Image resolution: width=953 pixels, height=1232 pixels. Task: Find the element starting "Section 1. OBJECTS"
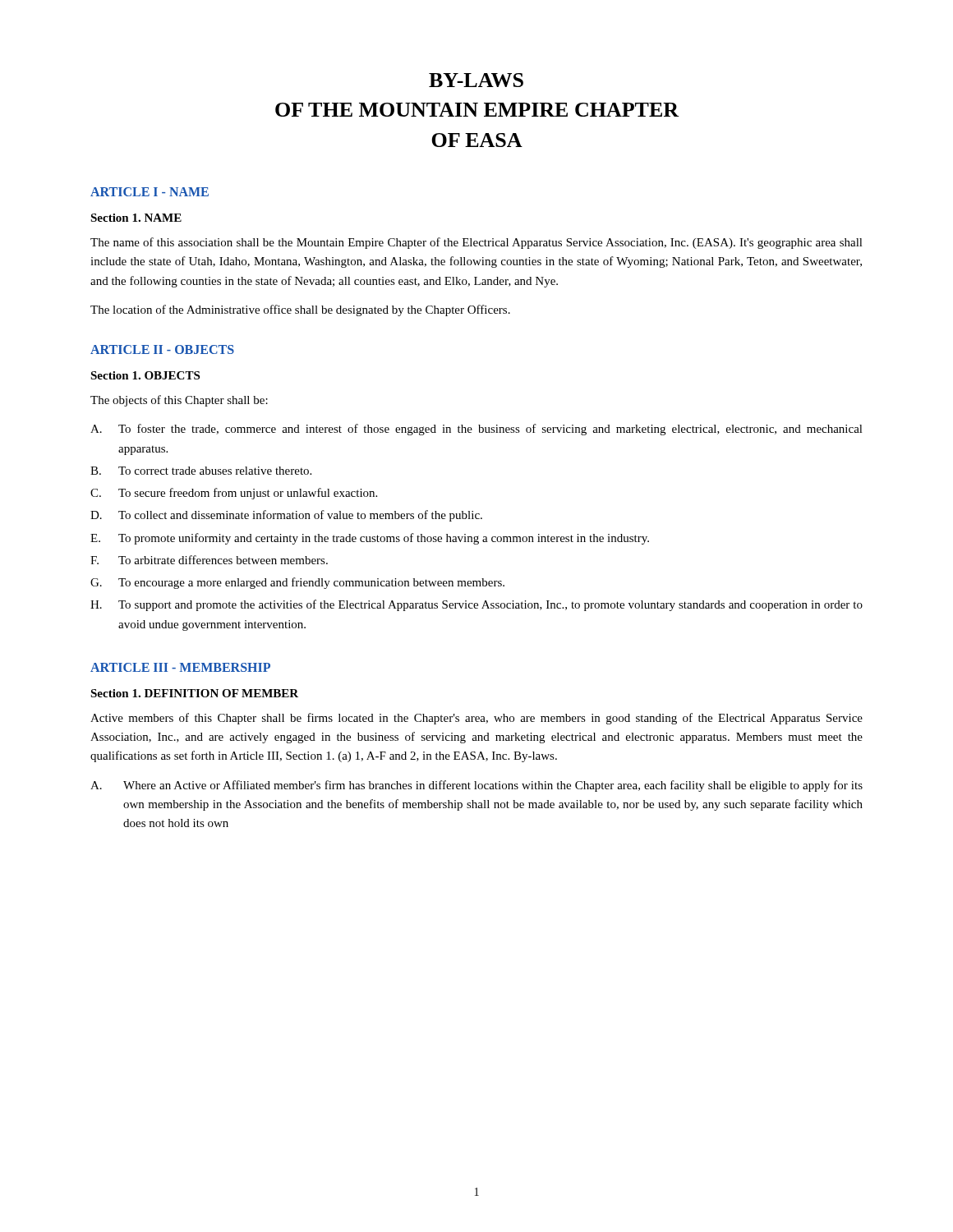coord(145,375)
